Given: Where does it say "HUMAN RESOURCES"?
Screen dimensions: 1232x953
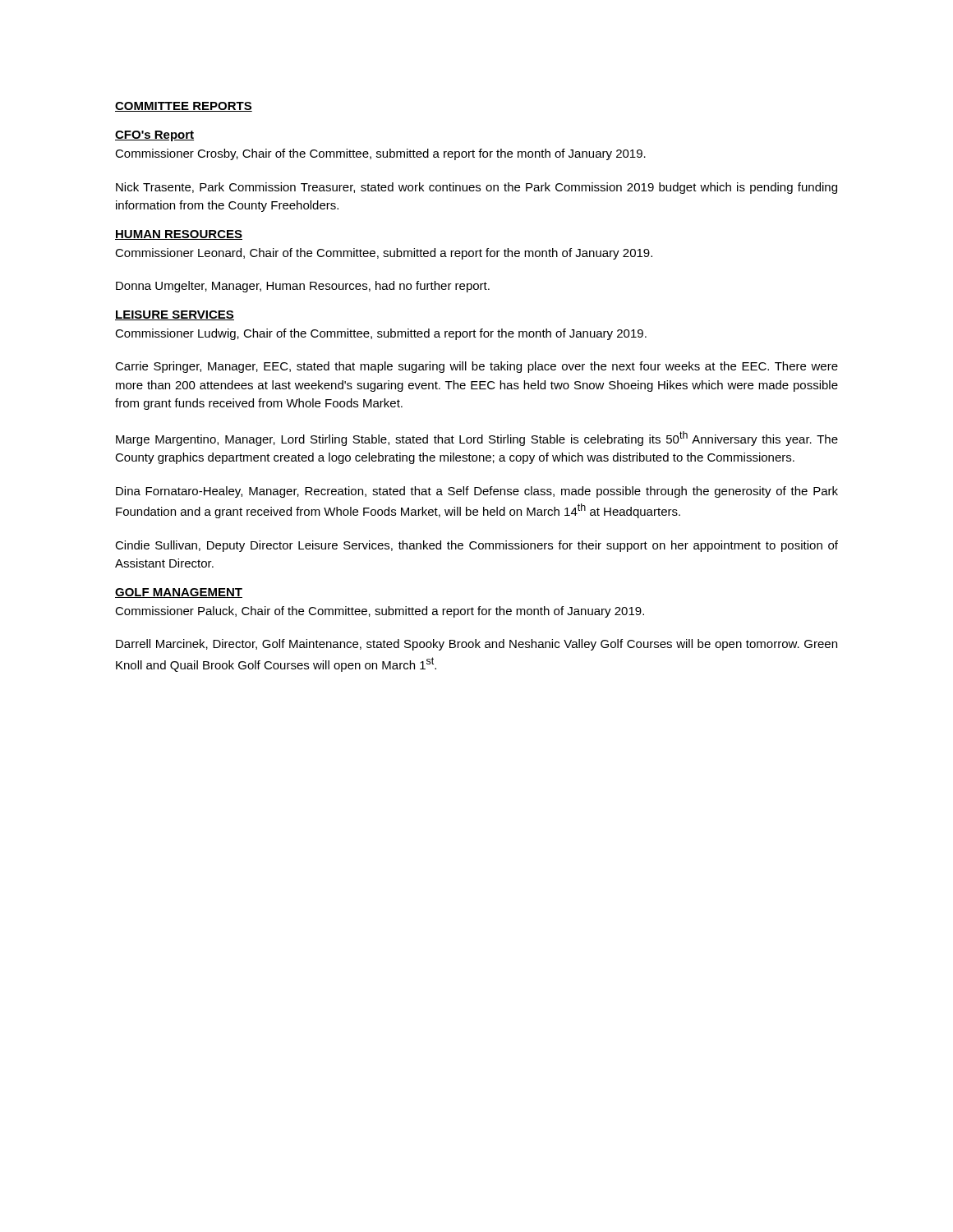Looking at the screenshot, I should point(179,233).
